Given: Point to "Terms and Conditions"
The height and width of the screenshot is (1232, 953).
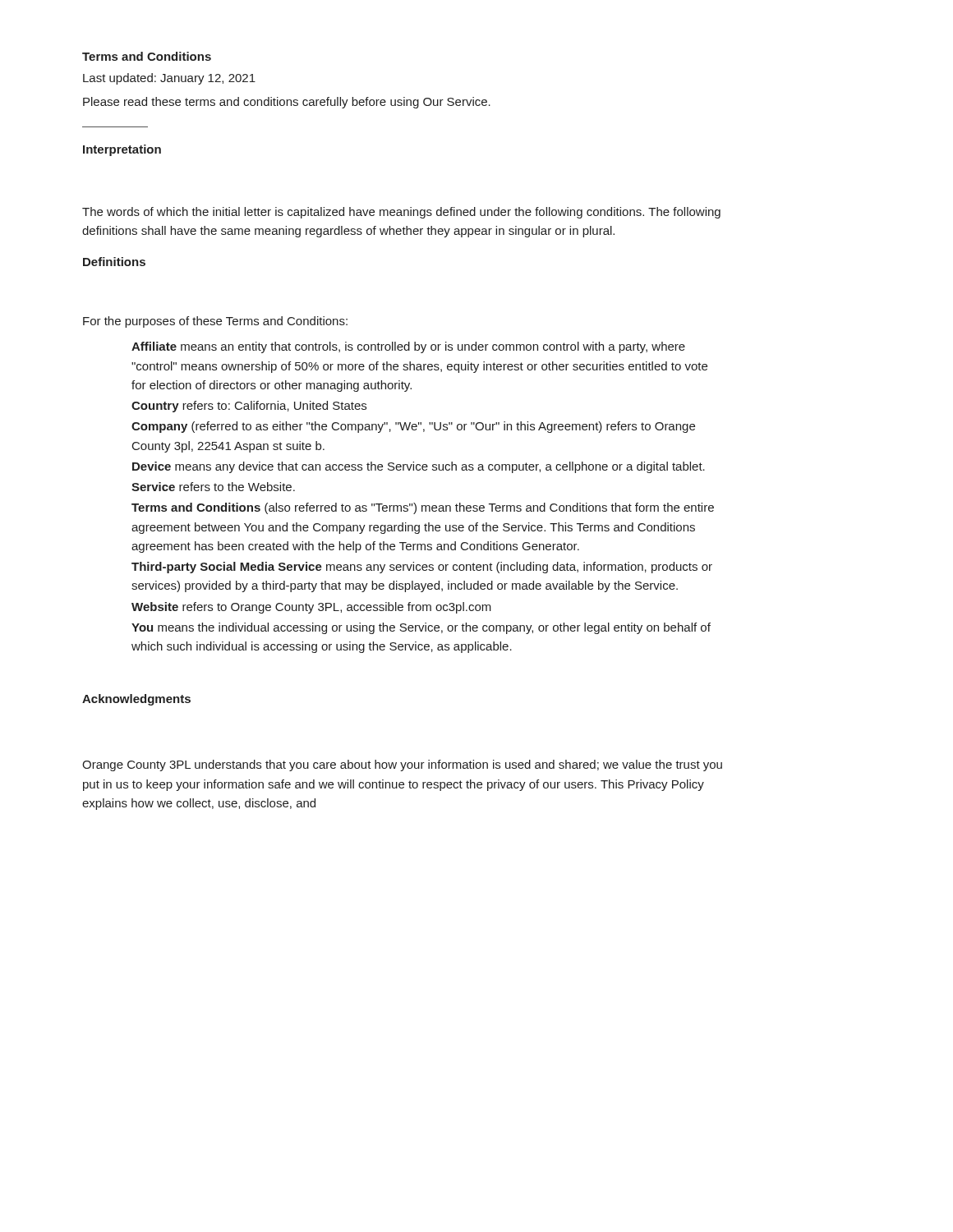Looking at the screenshot, I should [147, 56].
